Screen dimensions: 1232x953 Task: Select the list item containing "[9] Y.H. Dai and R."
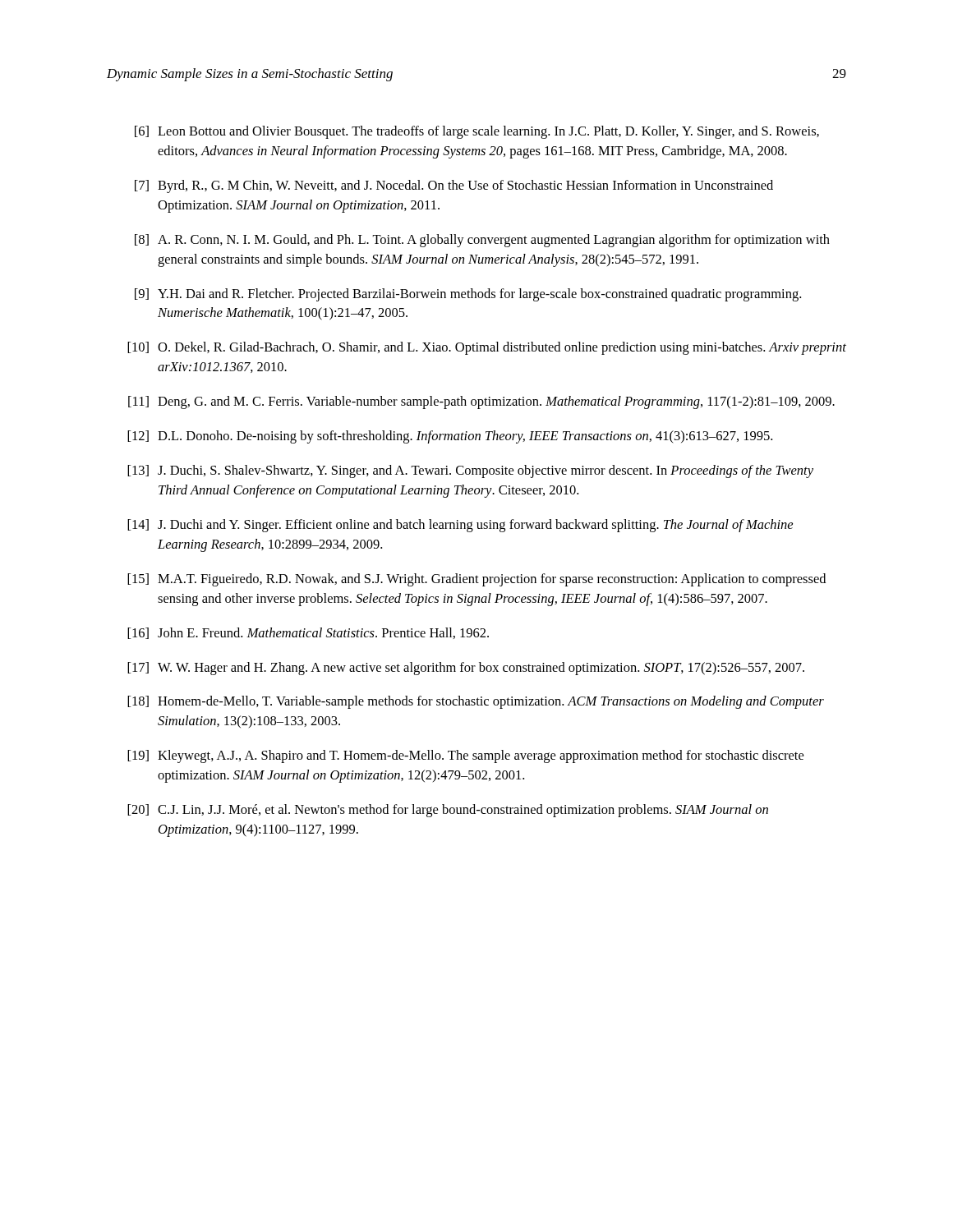(x=476, y=303)
